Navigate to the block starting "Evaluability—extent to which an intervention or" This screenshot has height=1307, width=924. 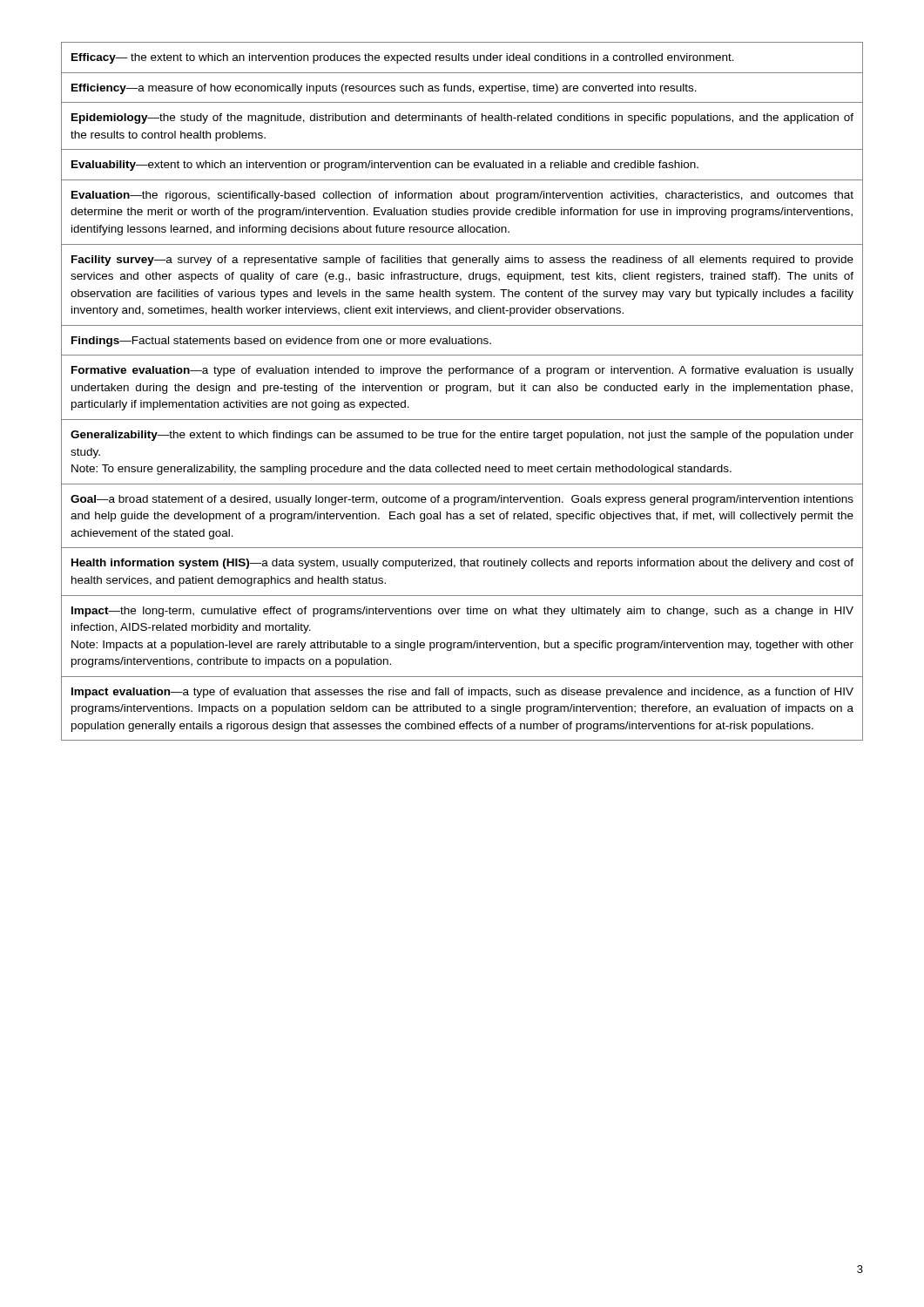tap(385, 164)
